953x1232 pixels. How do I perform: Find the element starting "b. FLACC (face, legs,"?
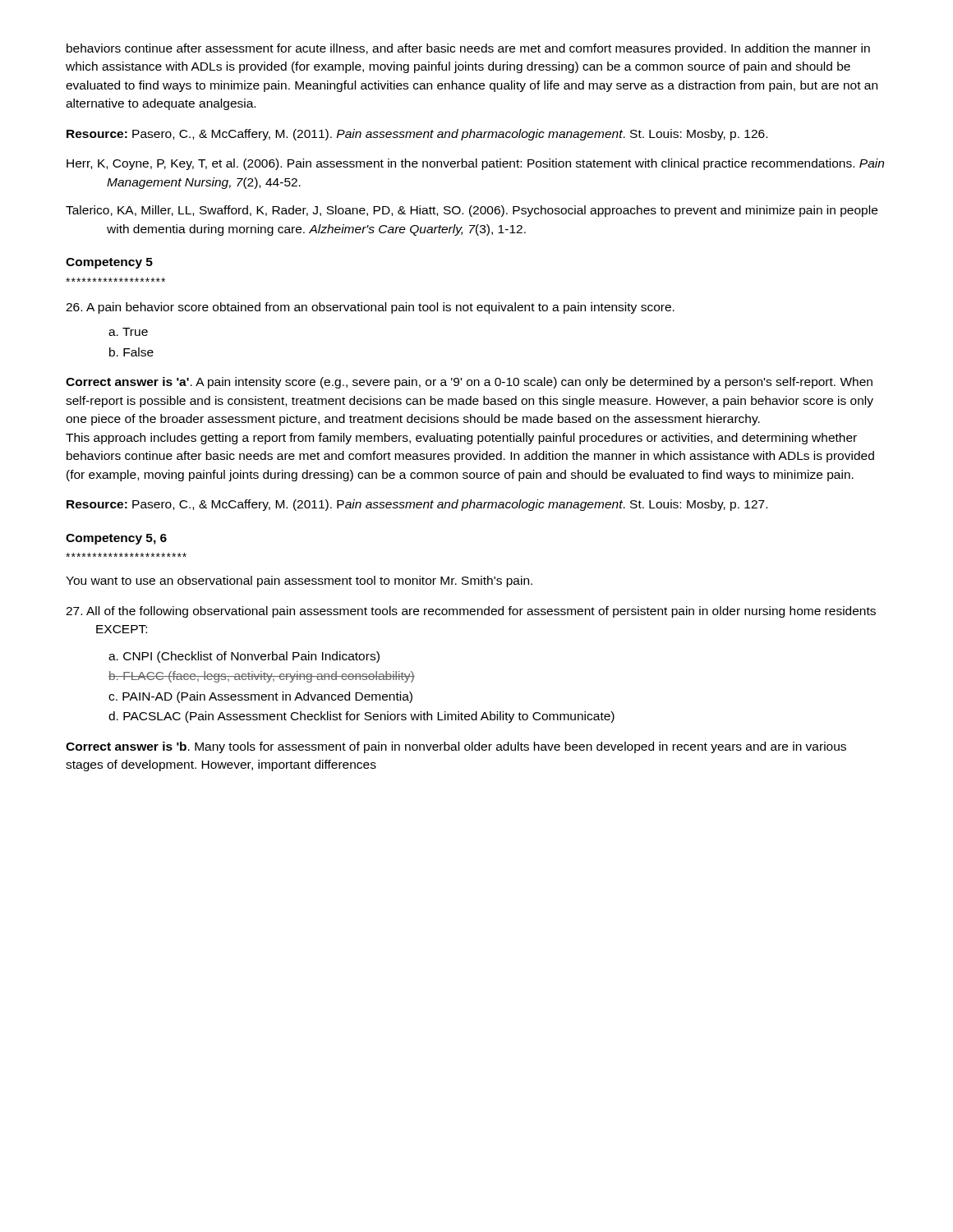point(262,676)
